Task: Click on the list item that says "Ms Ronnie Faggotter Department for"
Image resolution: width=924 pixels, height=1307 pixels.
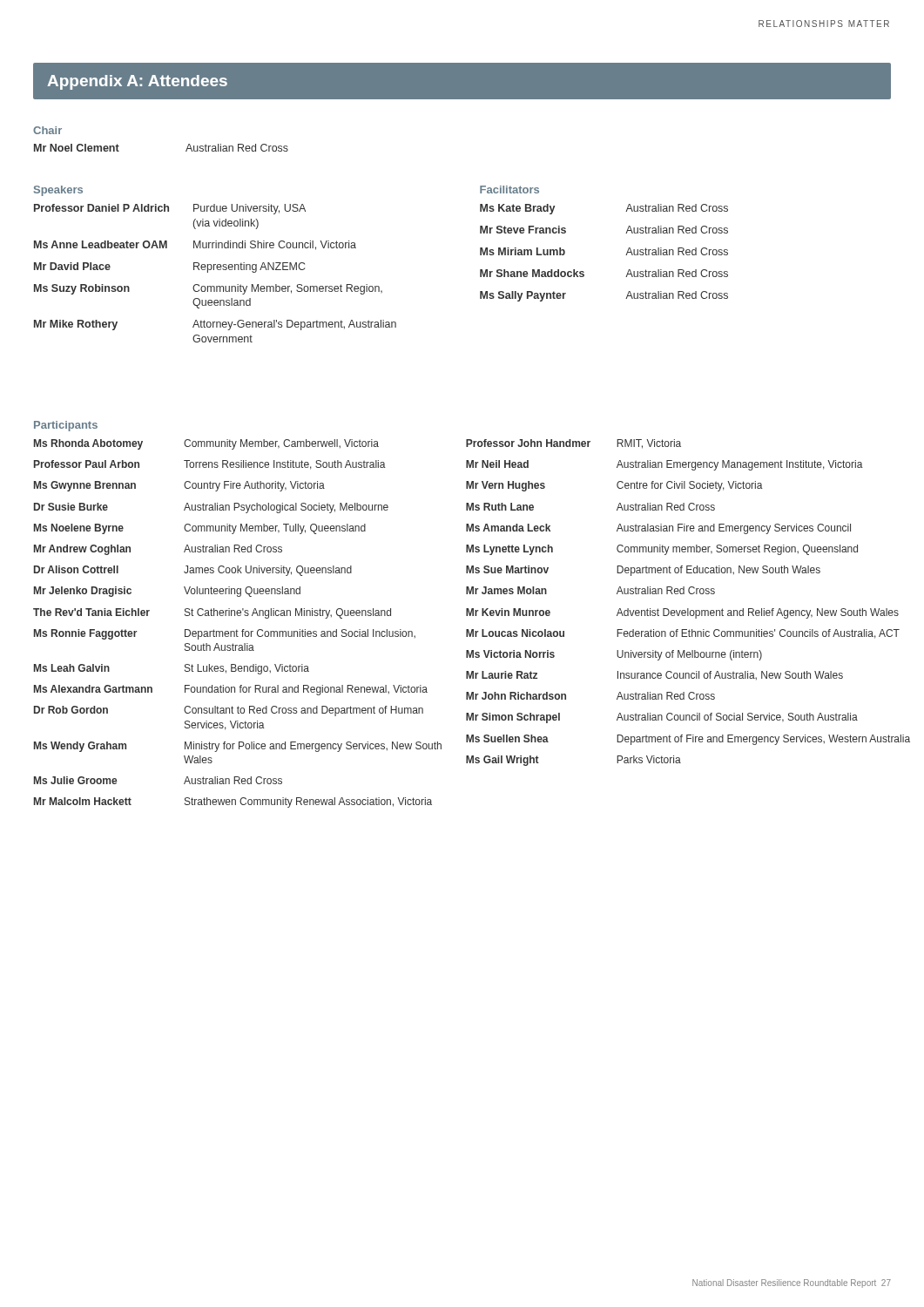Action: click(x=239, y=640)
